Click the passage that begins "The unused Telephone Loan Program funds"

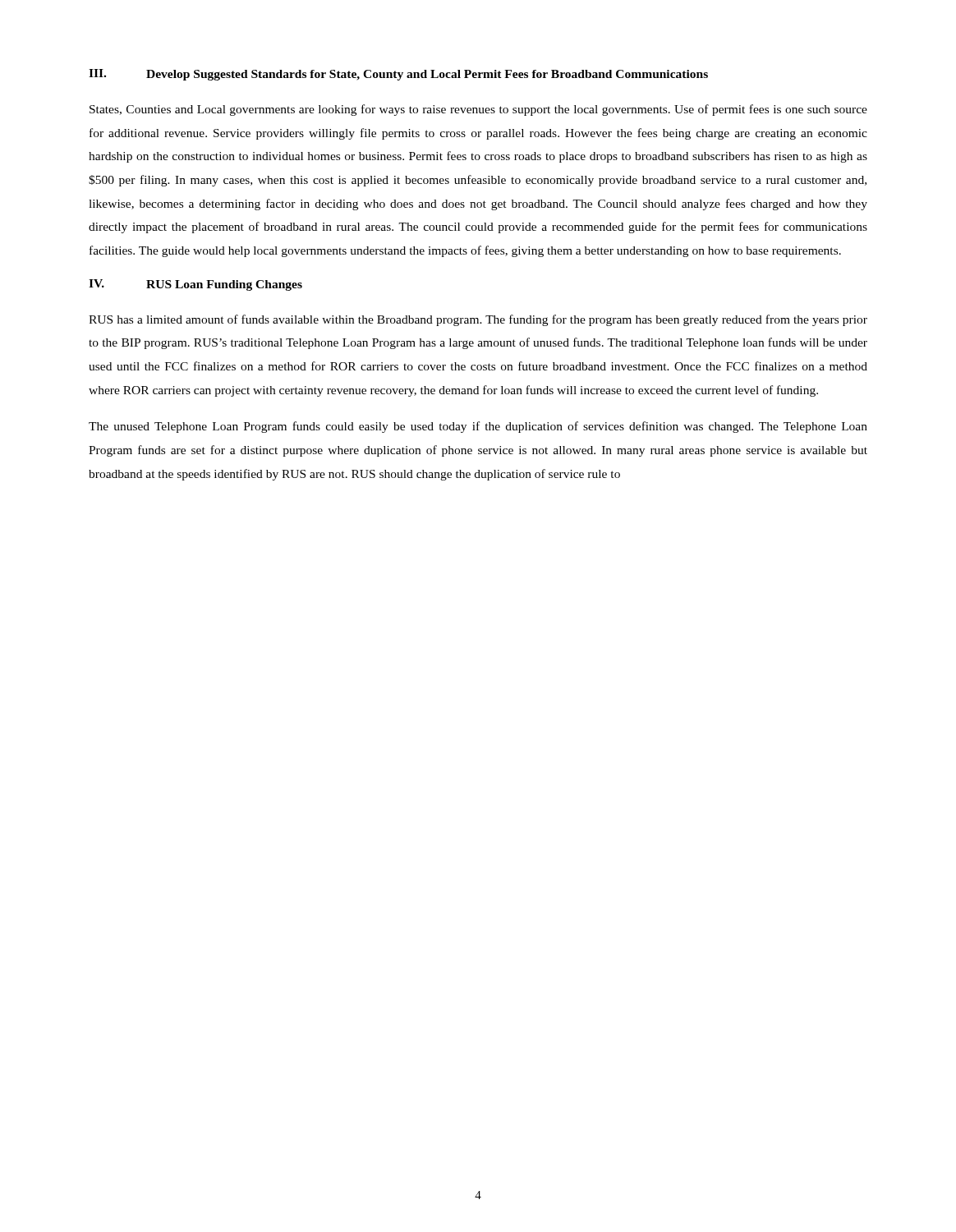click(x=478, y=450)
